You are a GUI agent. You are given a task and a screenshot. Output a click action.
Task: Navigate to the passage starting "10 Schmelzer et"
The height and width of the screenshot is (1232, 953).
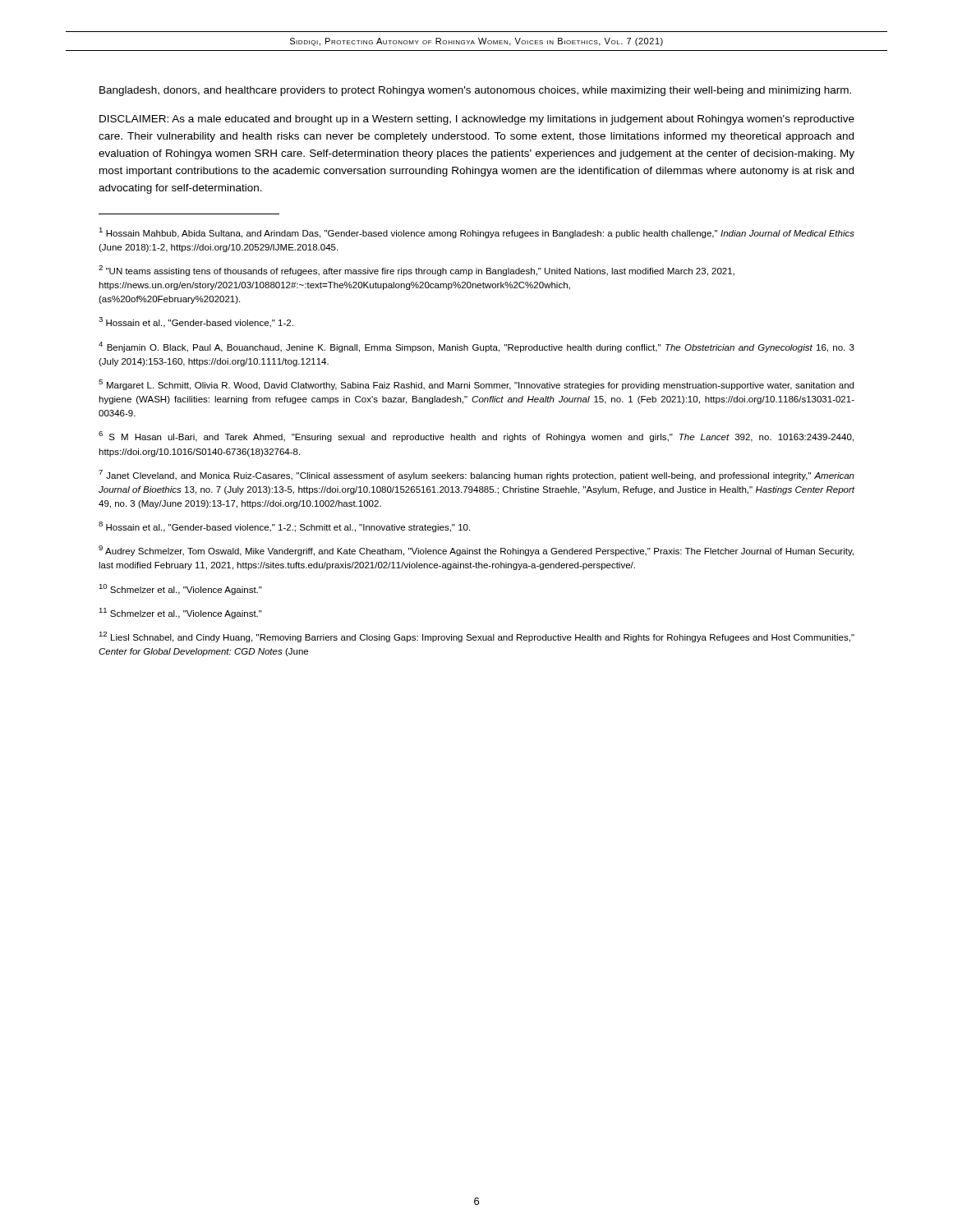click(180, 588)
